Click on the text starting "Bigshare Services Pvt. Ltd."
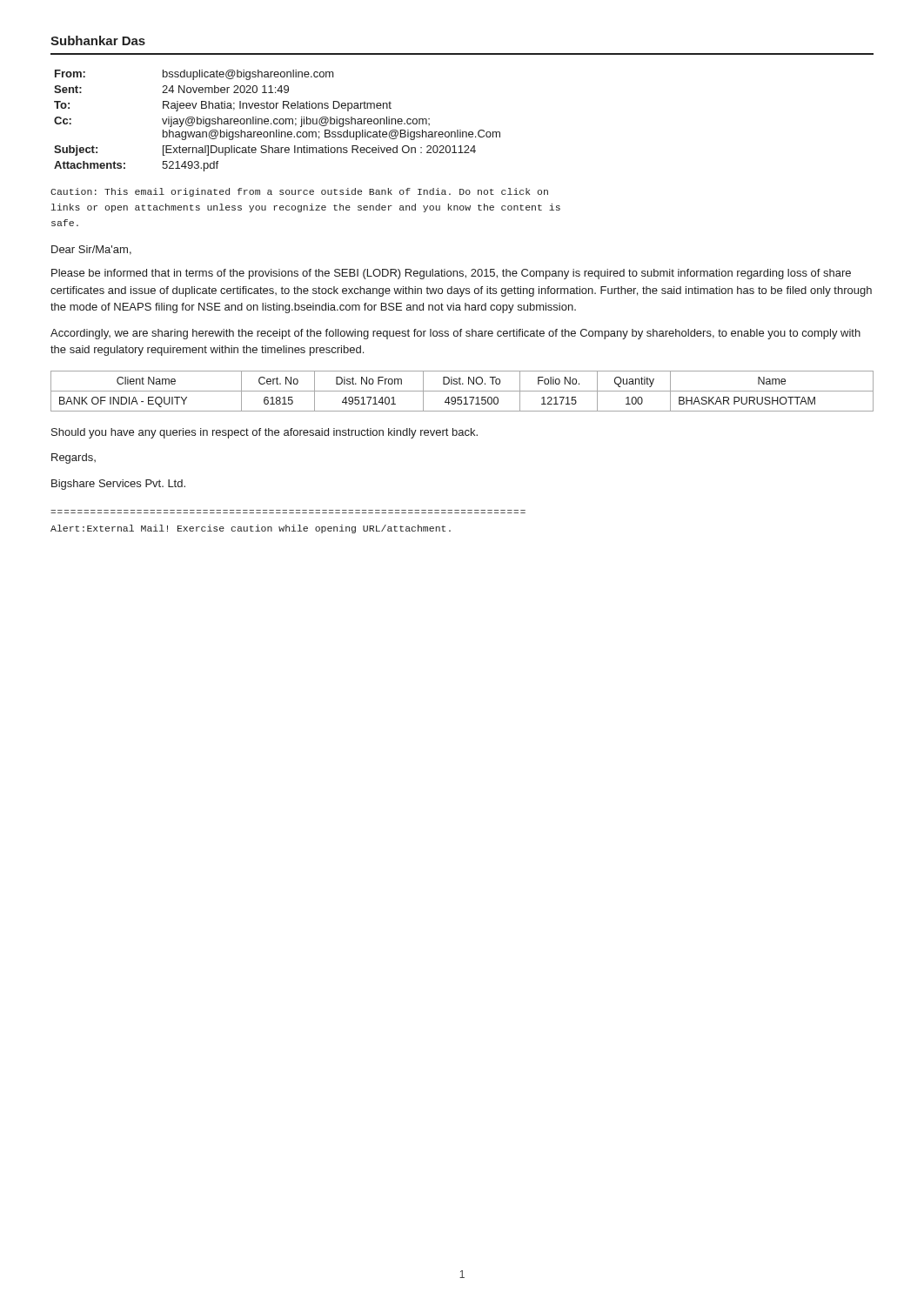 click(118, 483)
